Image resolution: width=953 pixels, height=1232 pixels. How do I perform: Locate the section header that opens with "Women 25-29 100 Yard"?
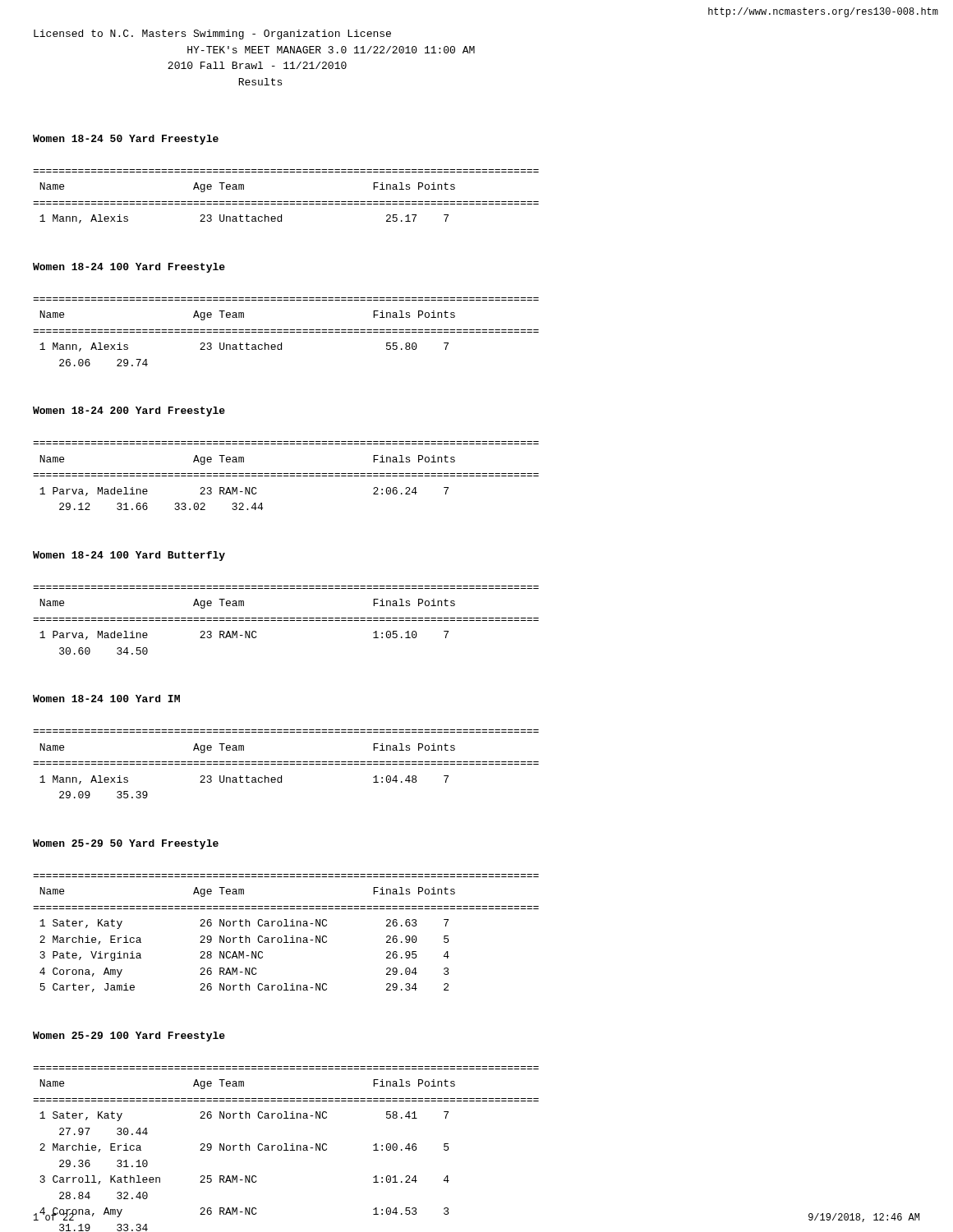click(x=129, y=1036)
